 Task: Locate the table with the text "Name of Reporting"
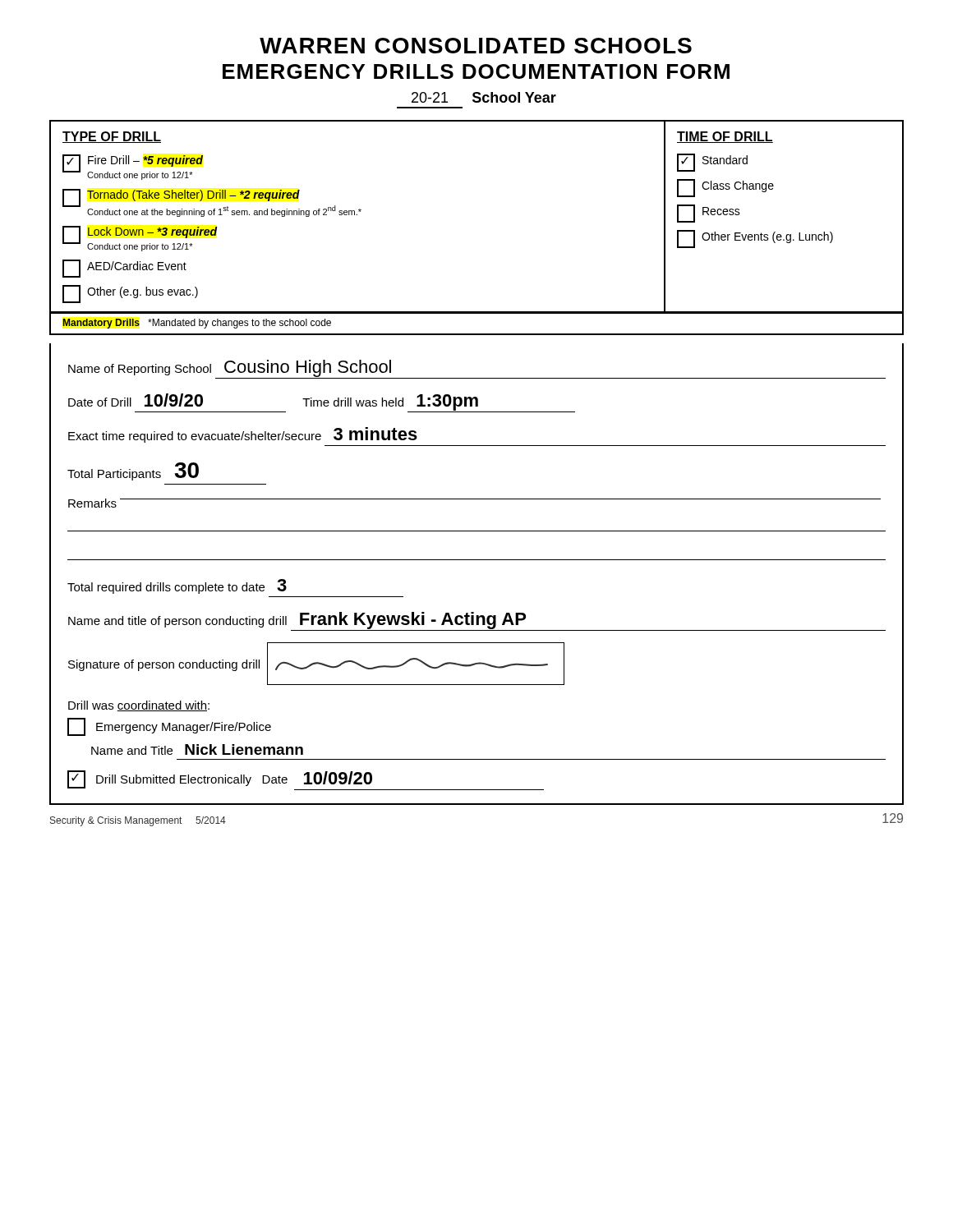[x=476, y=574]
